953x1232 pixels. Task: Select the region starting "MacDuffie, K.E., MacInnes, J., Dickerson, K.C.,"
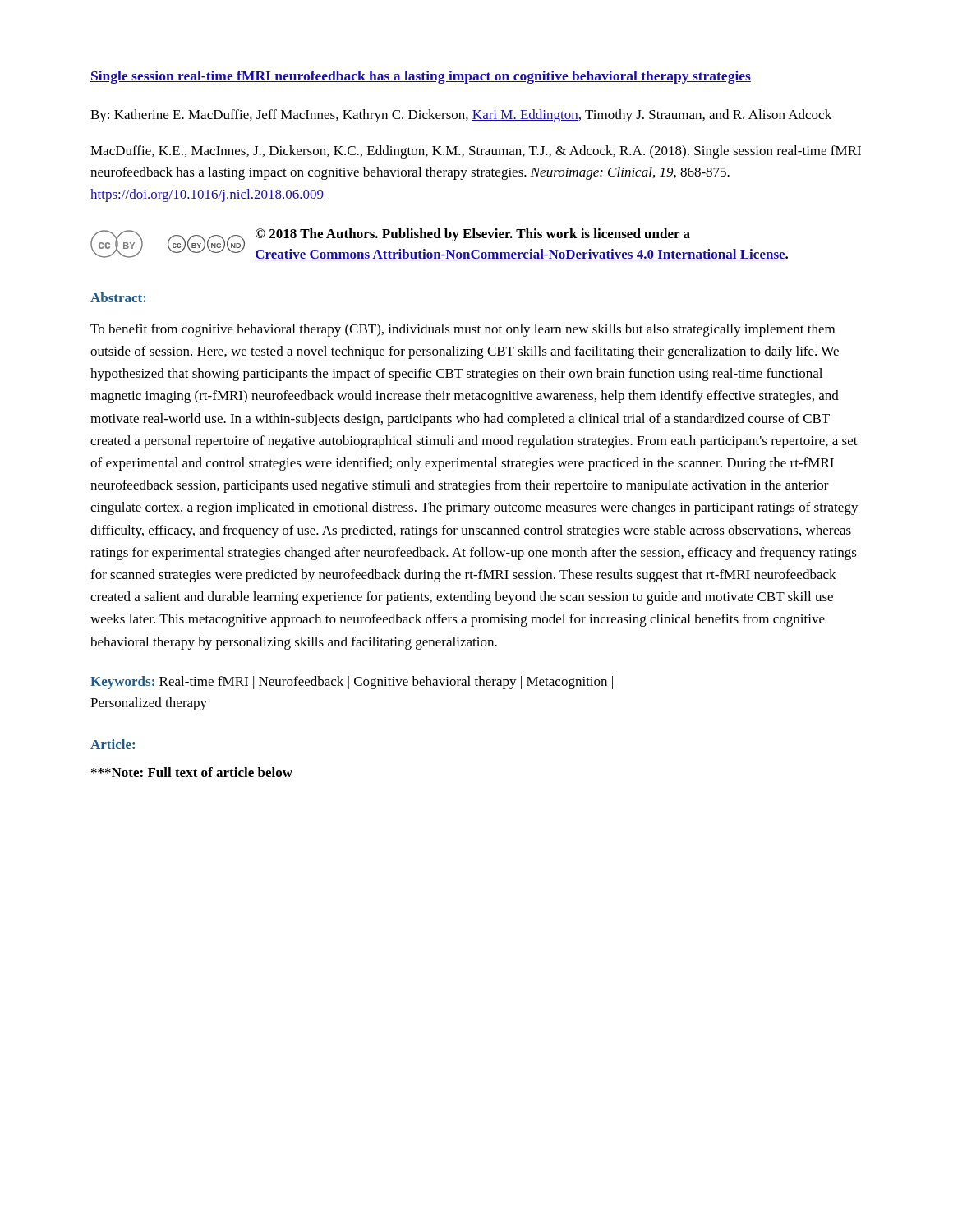pos(476,172)
